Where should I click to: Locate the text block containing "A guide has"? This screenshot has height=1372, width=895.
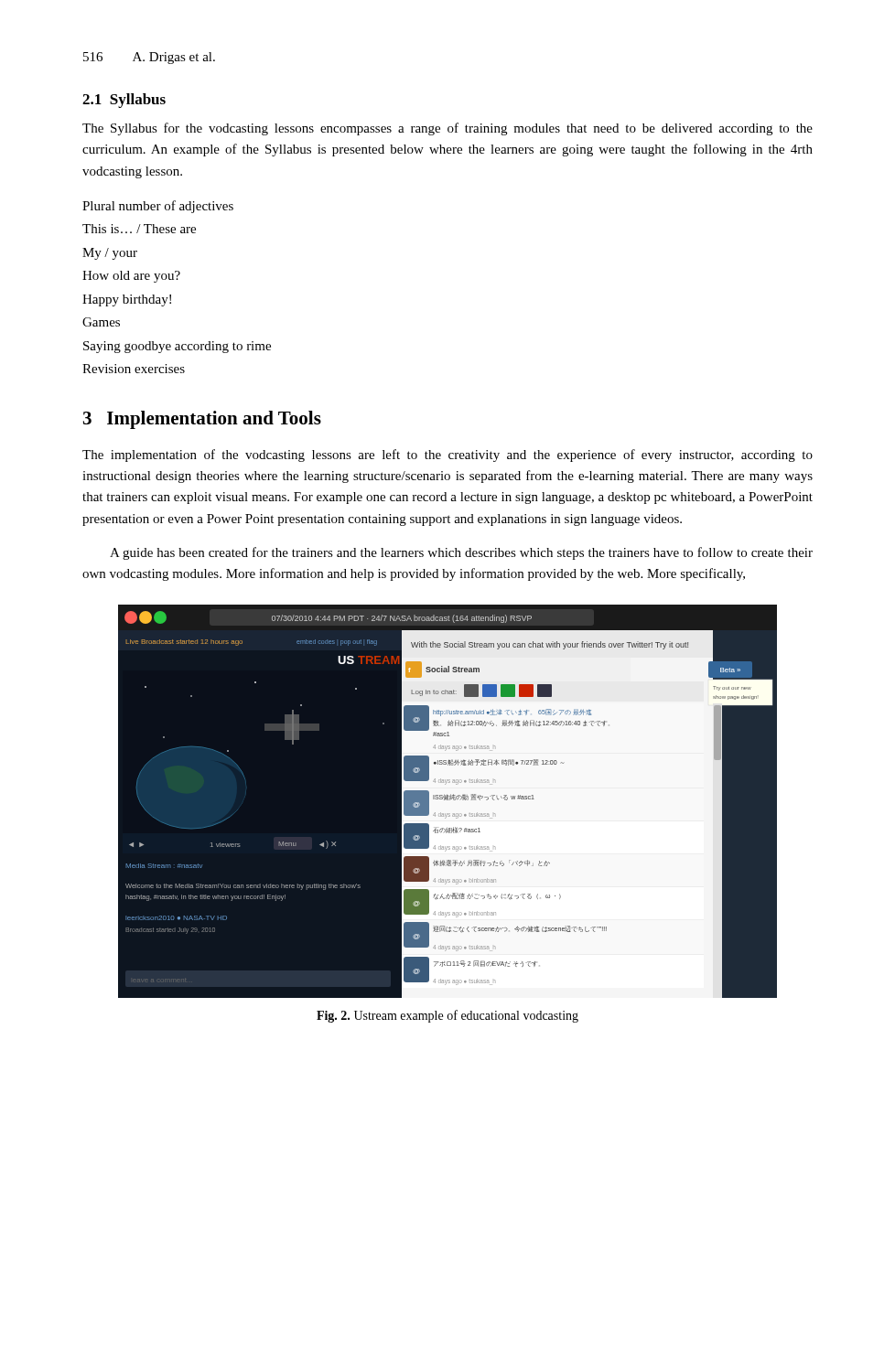pos(448,563)
